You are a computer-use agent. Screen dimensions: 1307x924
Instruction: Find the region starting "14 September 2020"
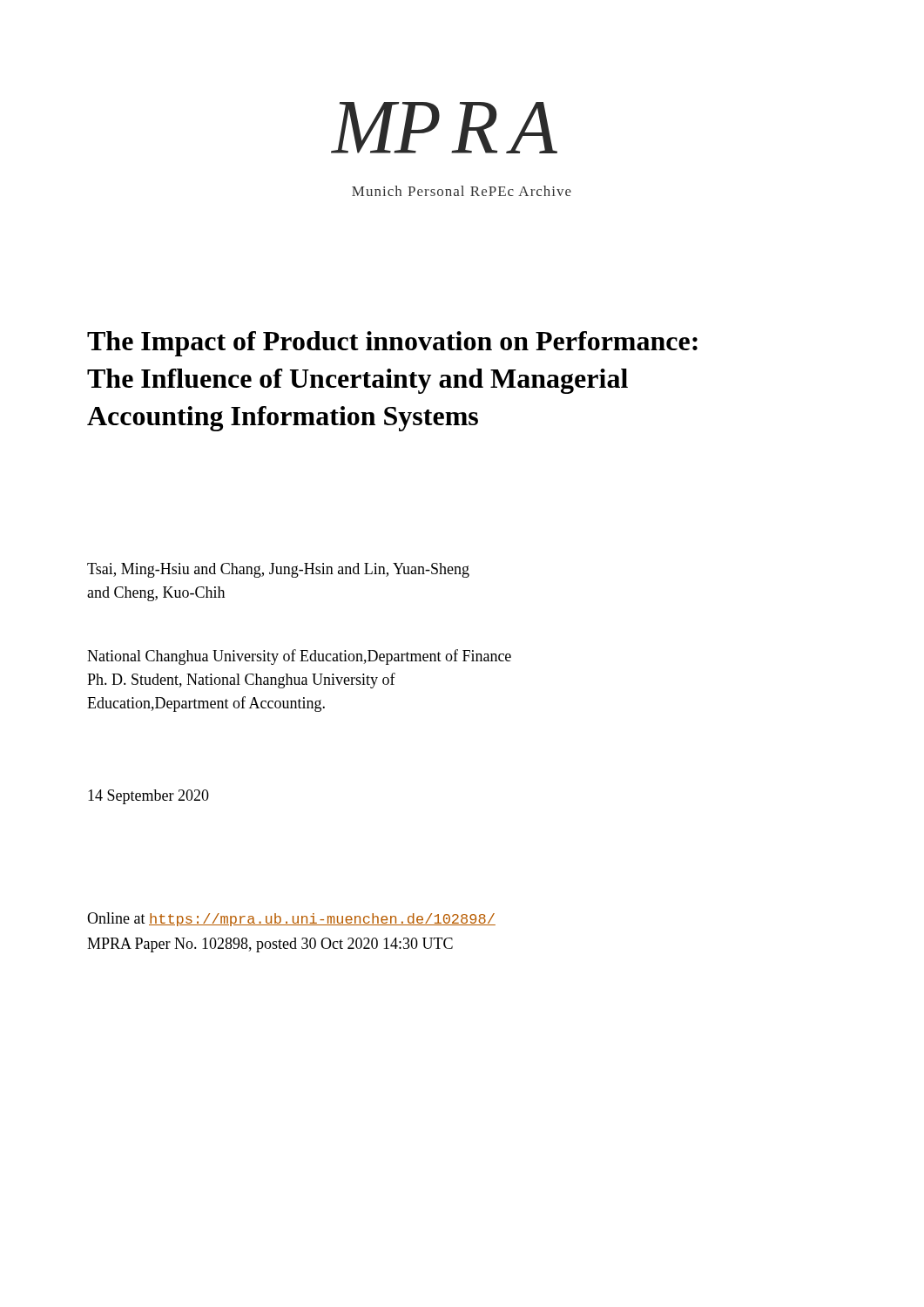[148, 796]
